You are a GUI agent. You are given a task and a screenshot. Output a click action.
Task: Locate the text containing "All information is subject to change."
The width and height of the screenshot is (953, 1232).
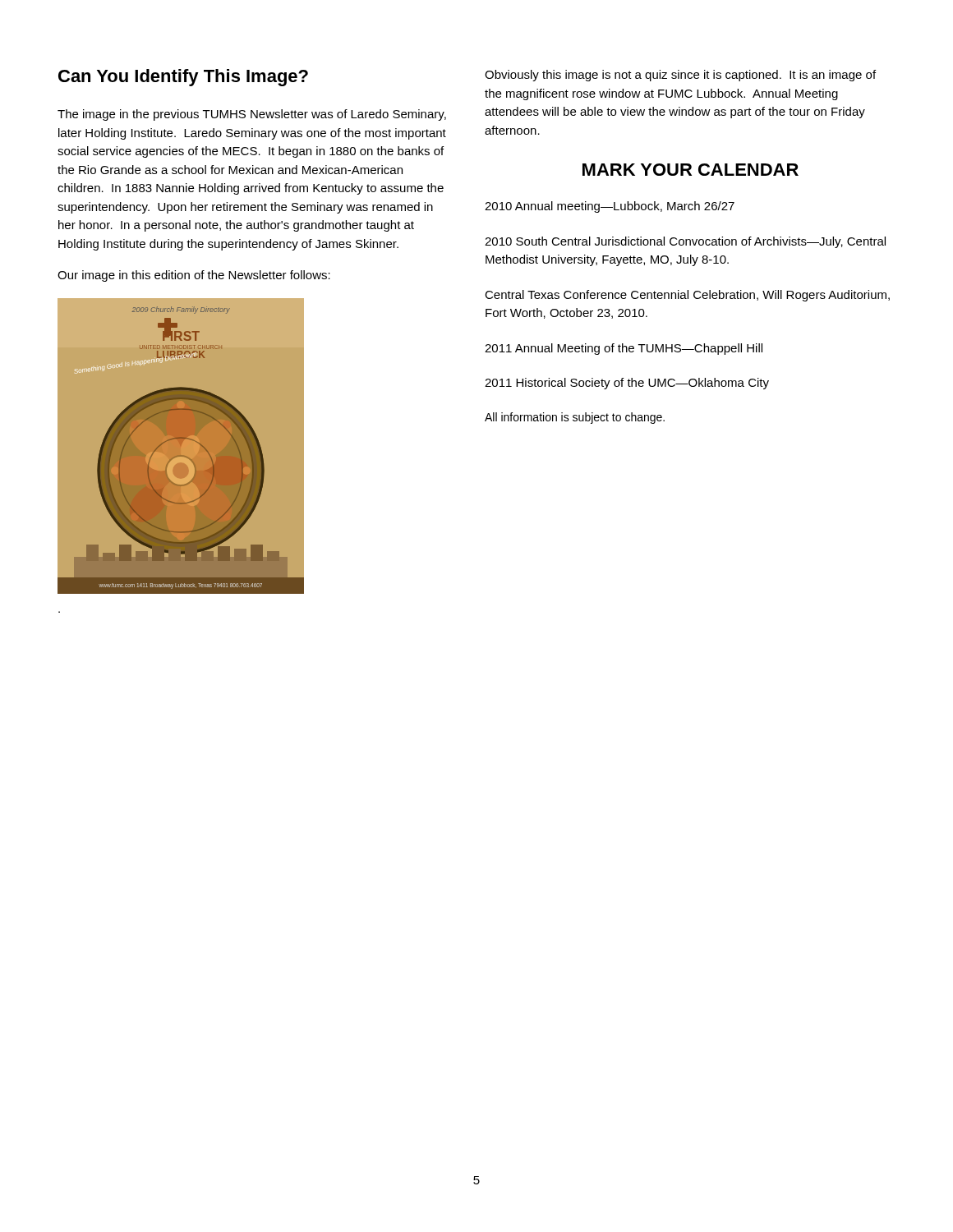point(575,418)
